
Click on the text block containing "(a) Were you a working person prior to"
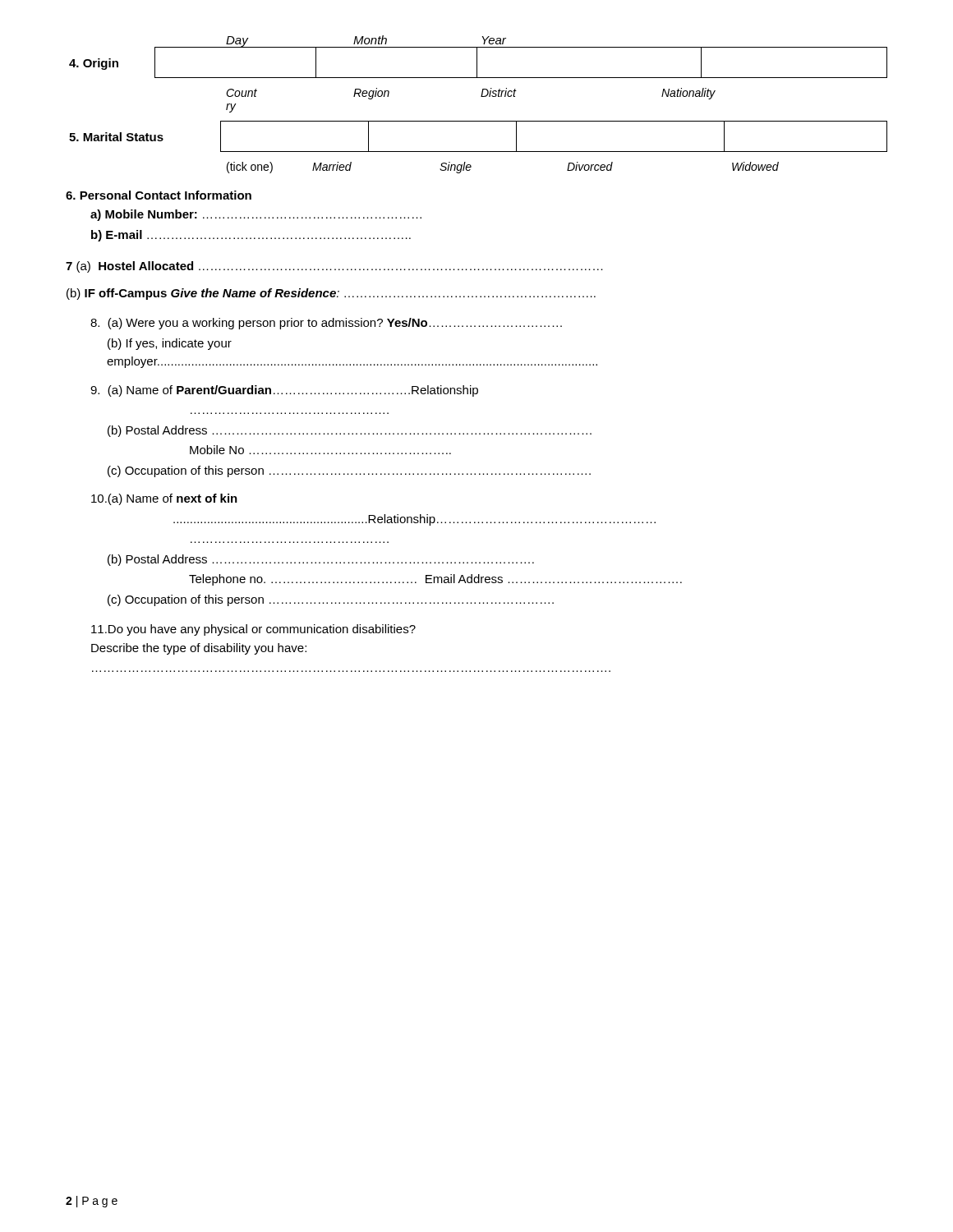coord(327,322)
